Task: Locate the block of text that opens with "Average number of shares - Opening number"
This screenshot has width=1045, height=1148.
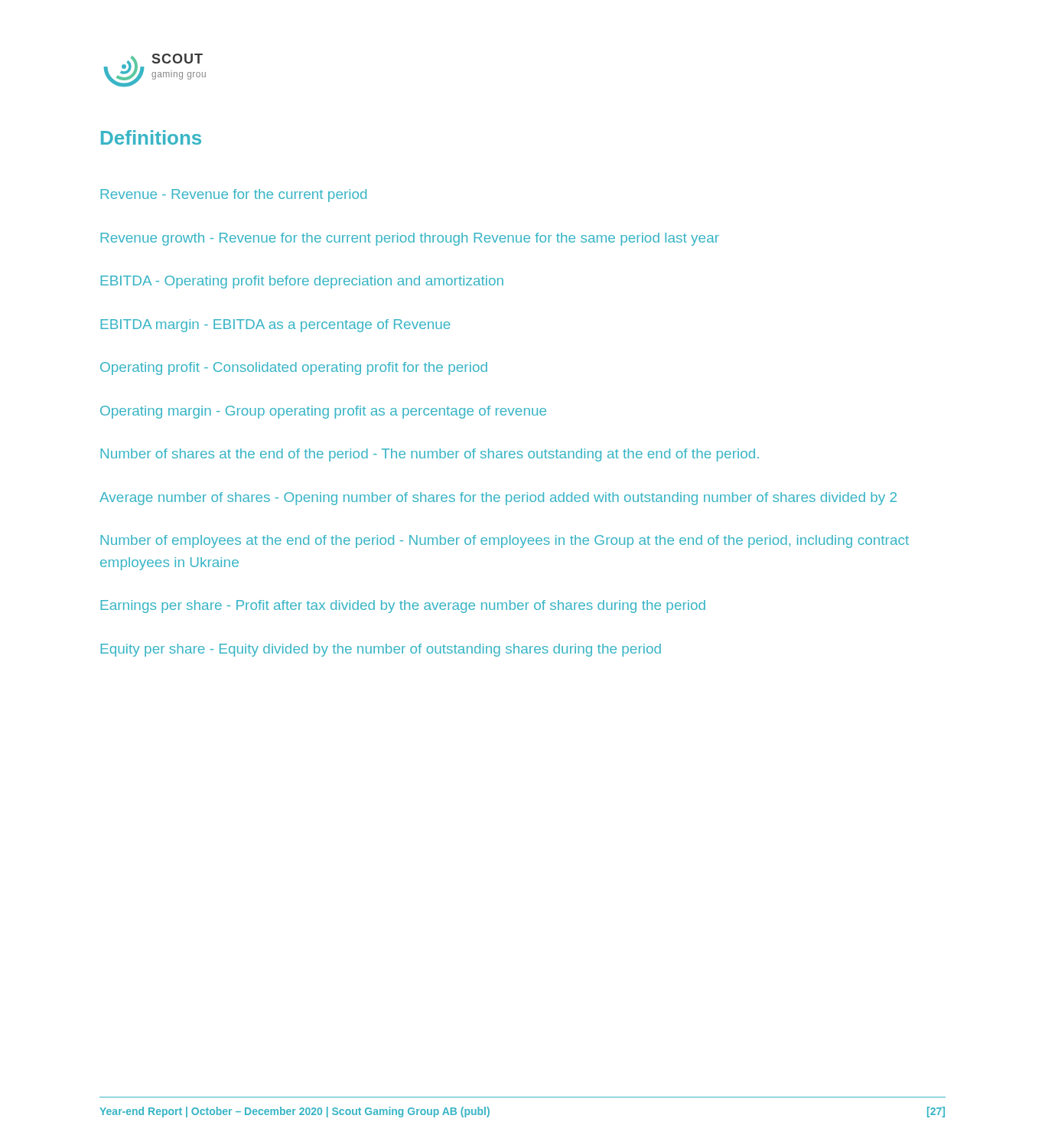Action: coord(498,497)
